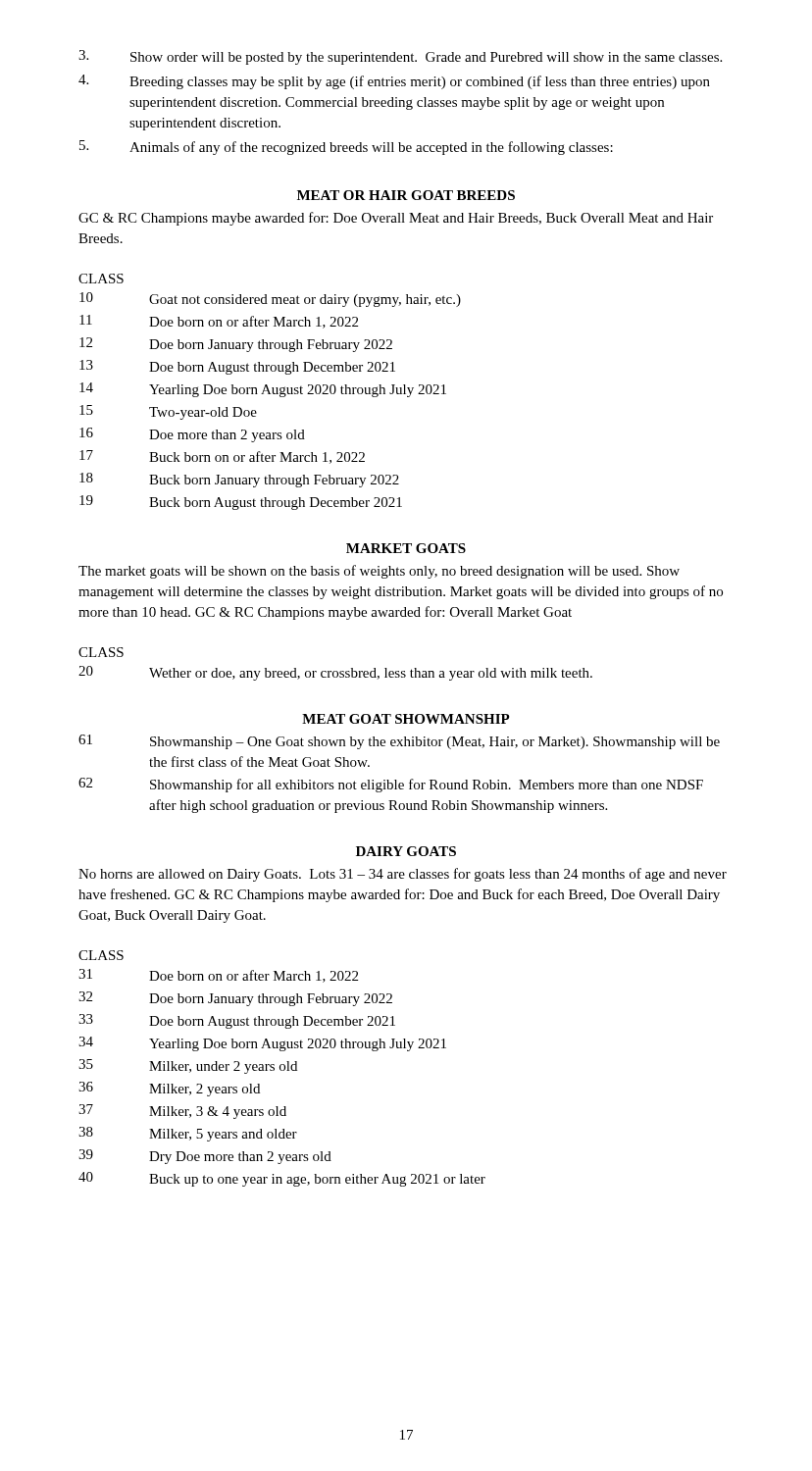Locate the list item that says "3. Show order will"
The height and width of the screenshot is (1471, 812).
406,57
